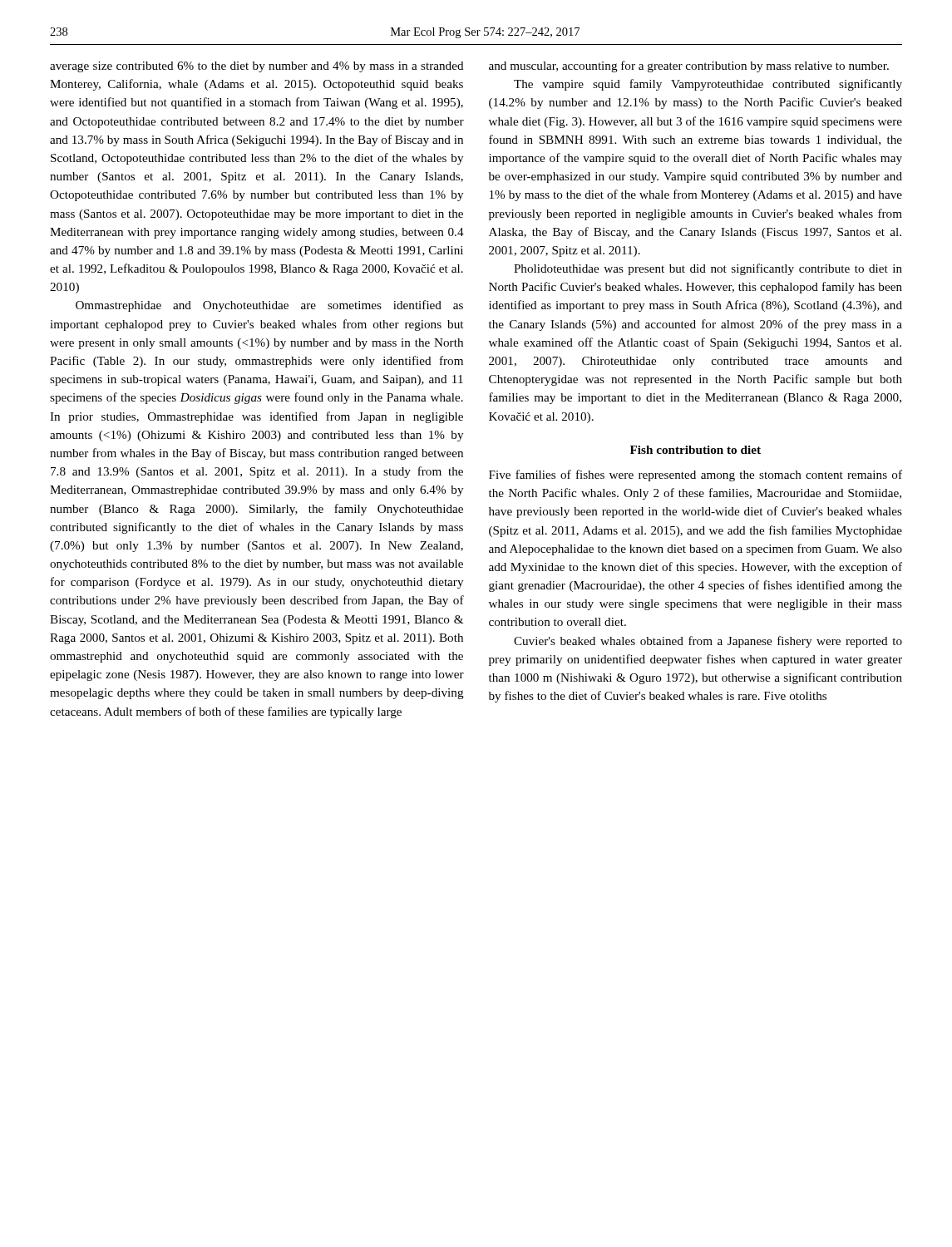Point to the text starting "Fish contribution to diet"
This screenshot has height=1247, width=952.
pyautogui.click(x=695, y=449)
